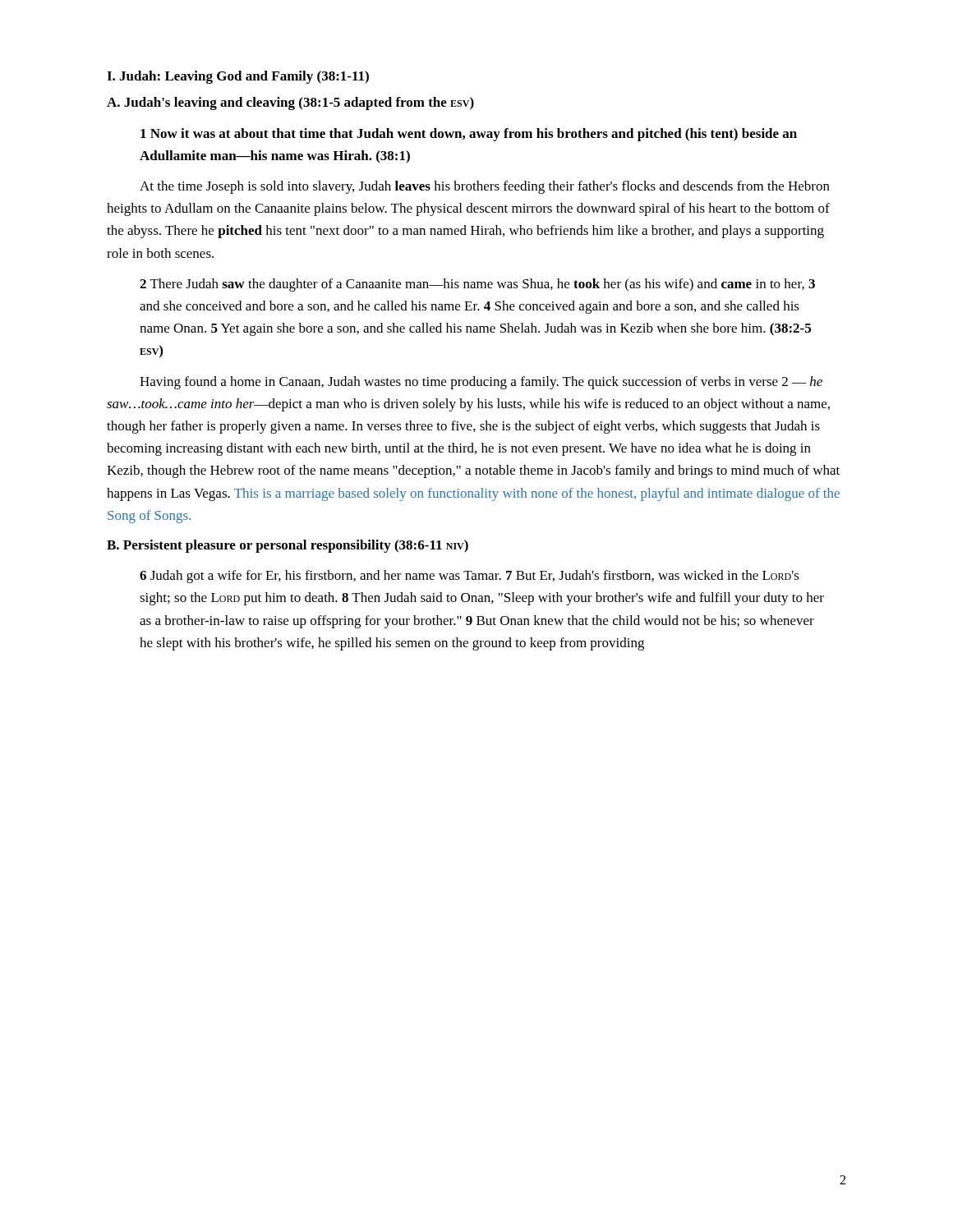Viewport: 953px width, 1232px height.
Task: Find the element starting "2 There Judah saw the"
Action: 478,317
